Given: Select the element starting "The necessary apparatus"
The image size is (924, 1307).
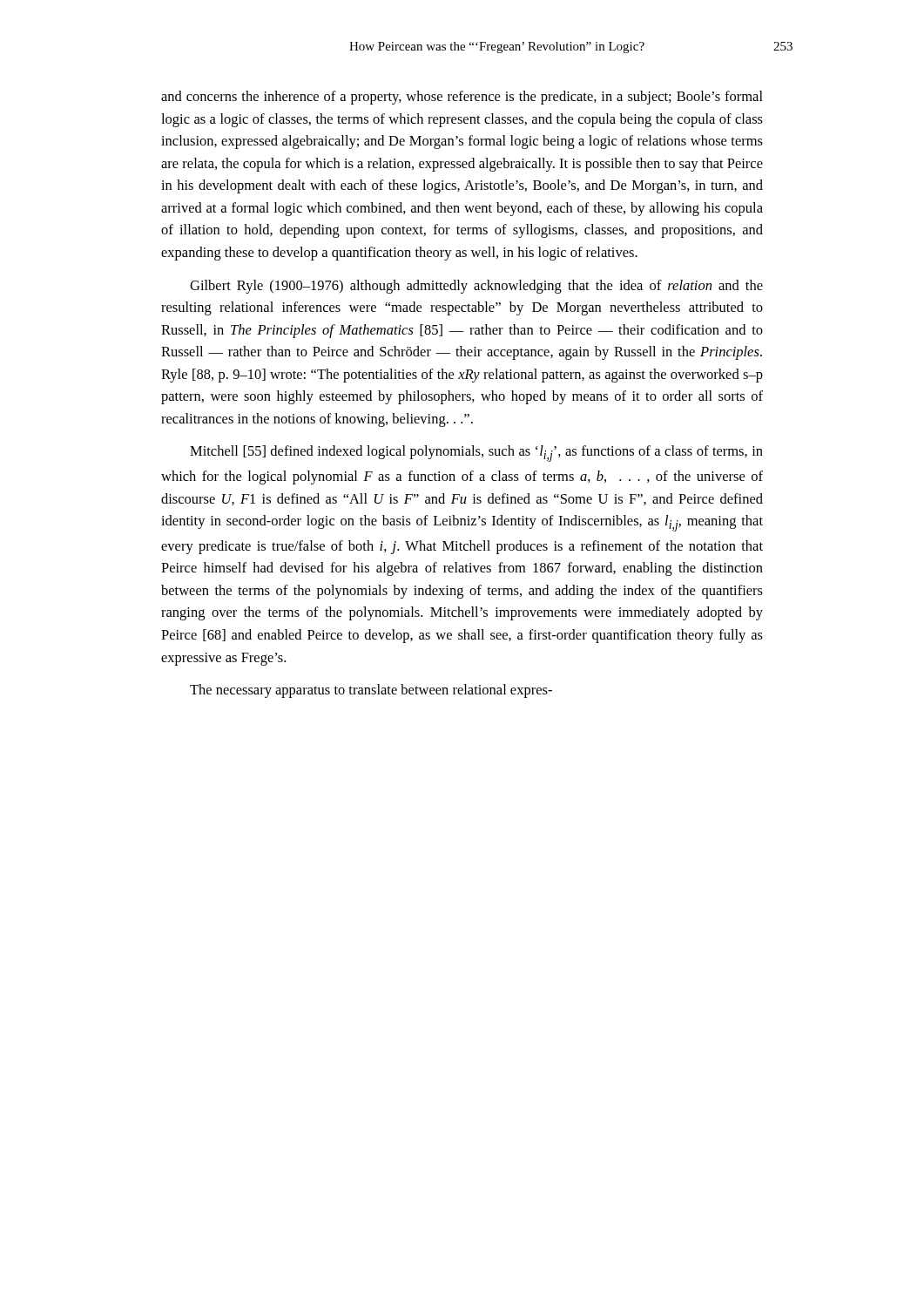Looking at the screenshot, I should pyautogui.click(x=462, y=690).
